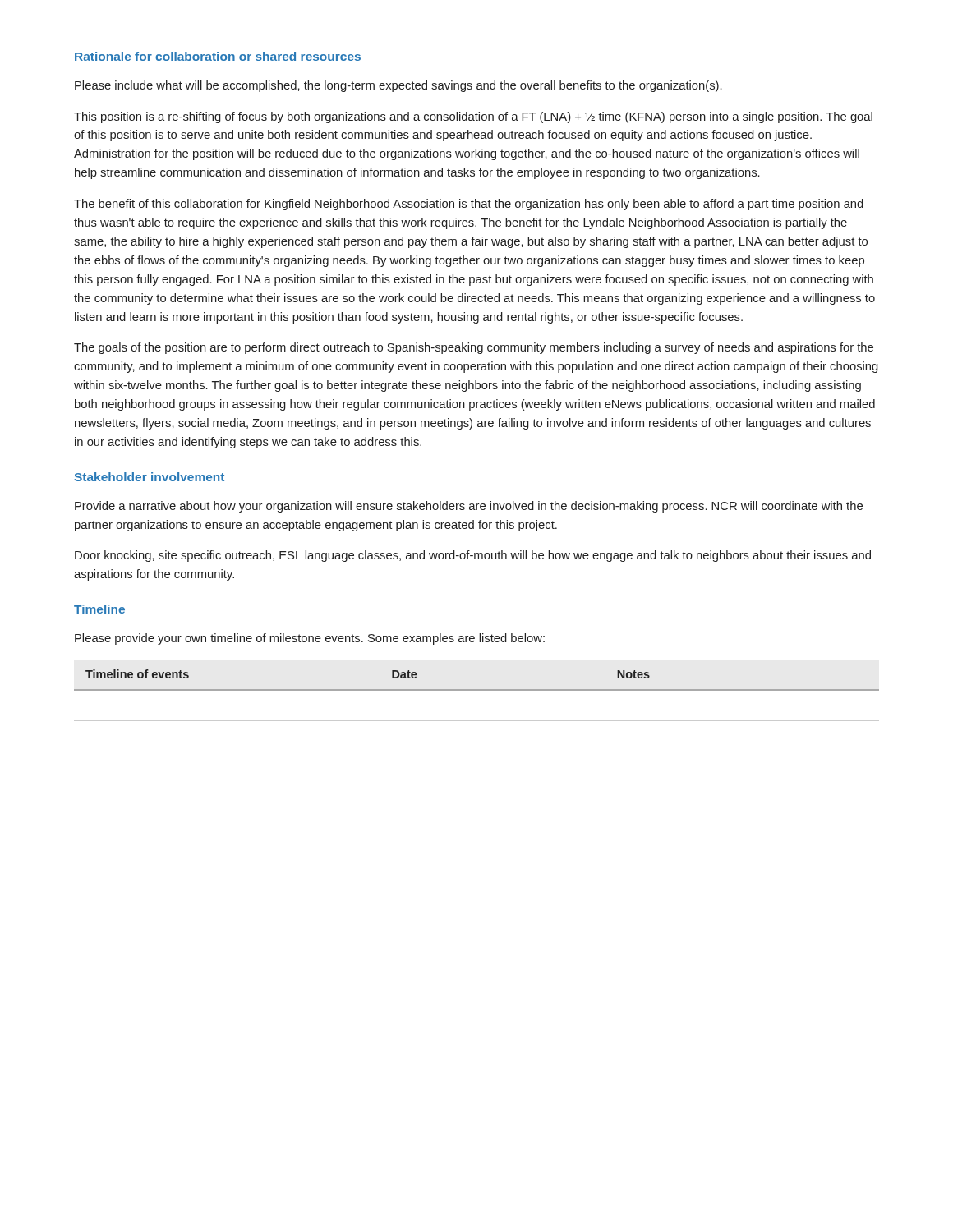
Task: Click on the region starting "Provide a narrative about how your"
Action: point(476,515)
